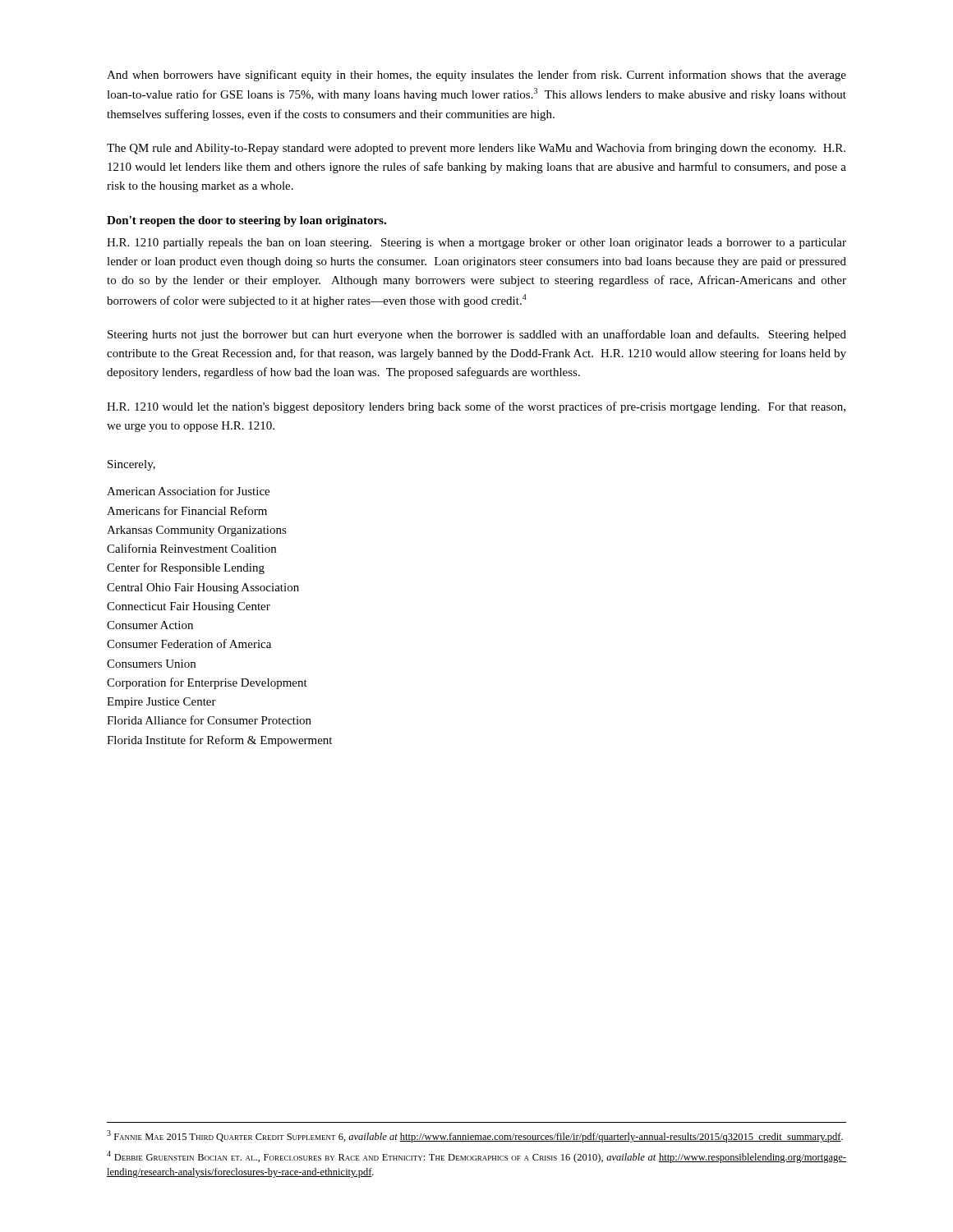This screenshot has height=1232, width=953.
Task: Select the text block with the text "And when borrowers have significant"
Action: 476,94
